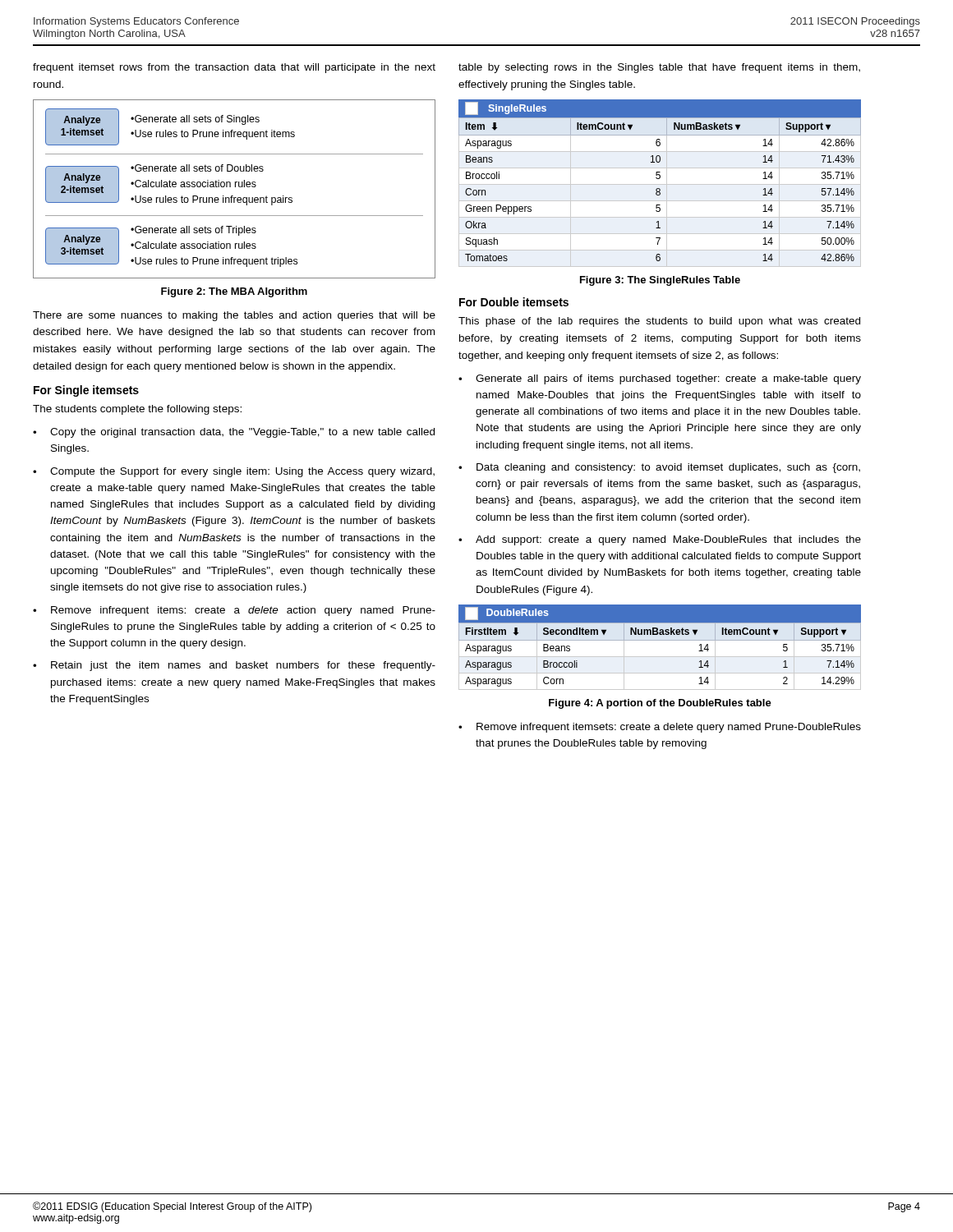Click the passage that begins "frequent itemset rows from the transaction"
The width and height of the screenshot is (953, 1232).
pyautogui.click(x=234, y=76)
